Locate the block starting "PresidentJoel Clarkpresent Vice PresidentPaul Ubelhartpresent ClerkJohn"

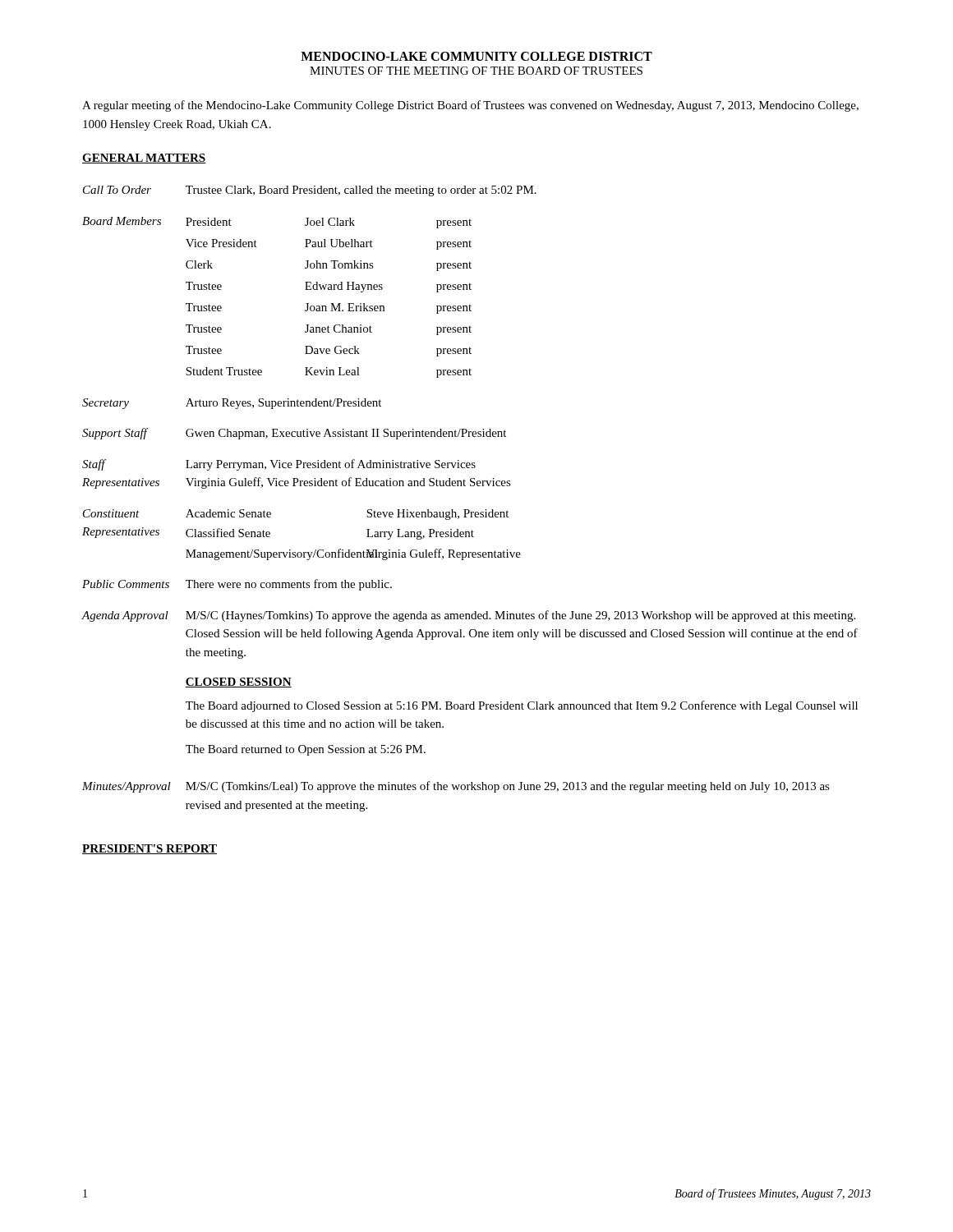click(329, 223)
